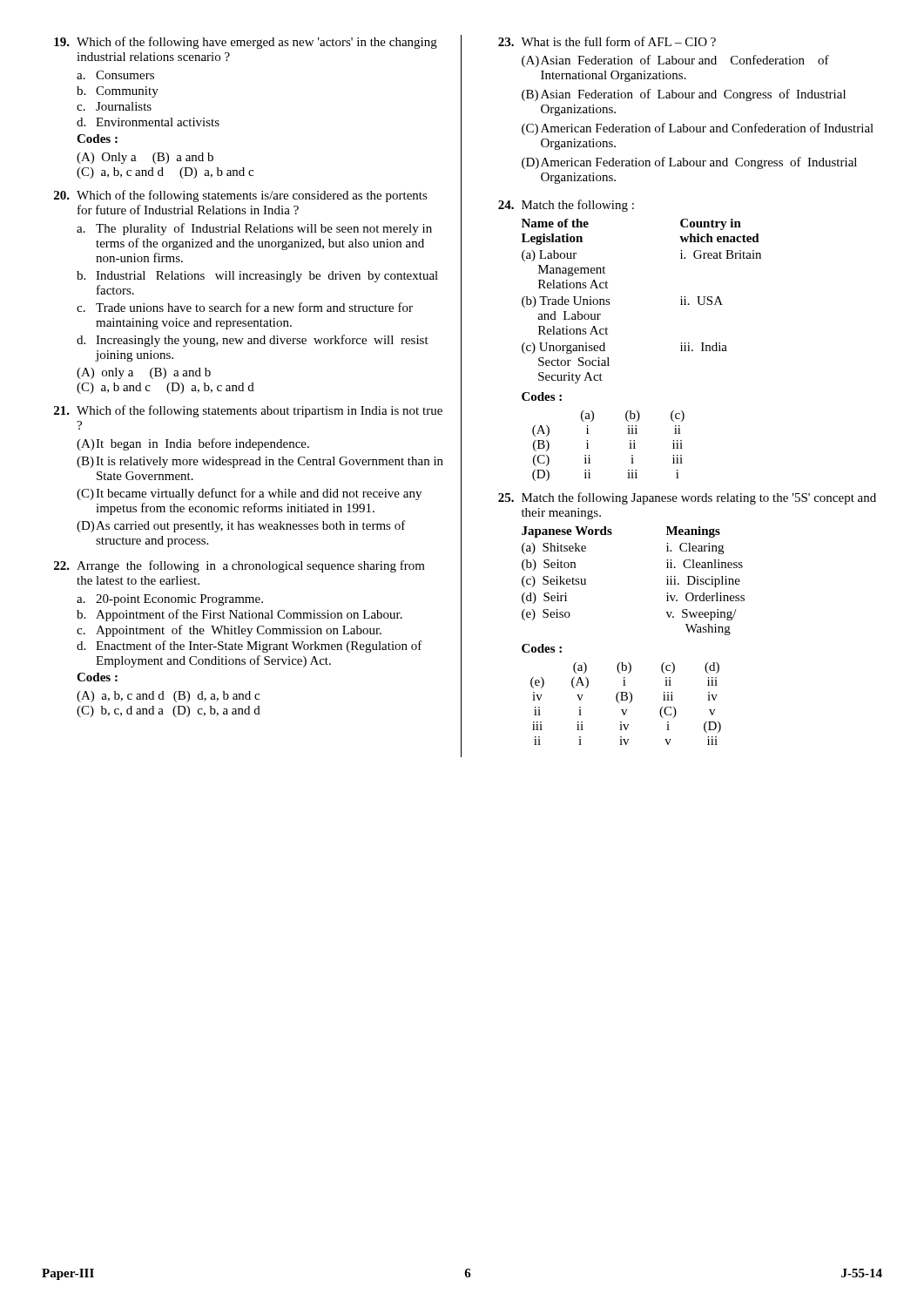The image size is (924, 1307).
Task: Select the list item with the text "20. Which of the following statements is/are considered"
Action: [x=241, y=196]
